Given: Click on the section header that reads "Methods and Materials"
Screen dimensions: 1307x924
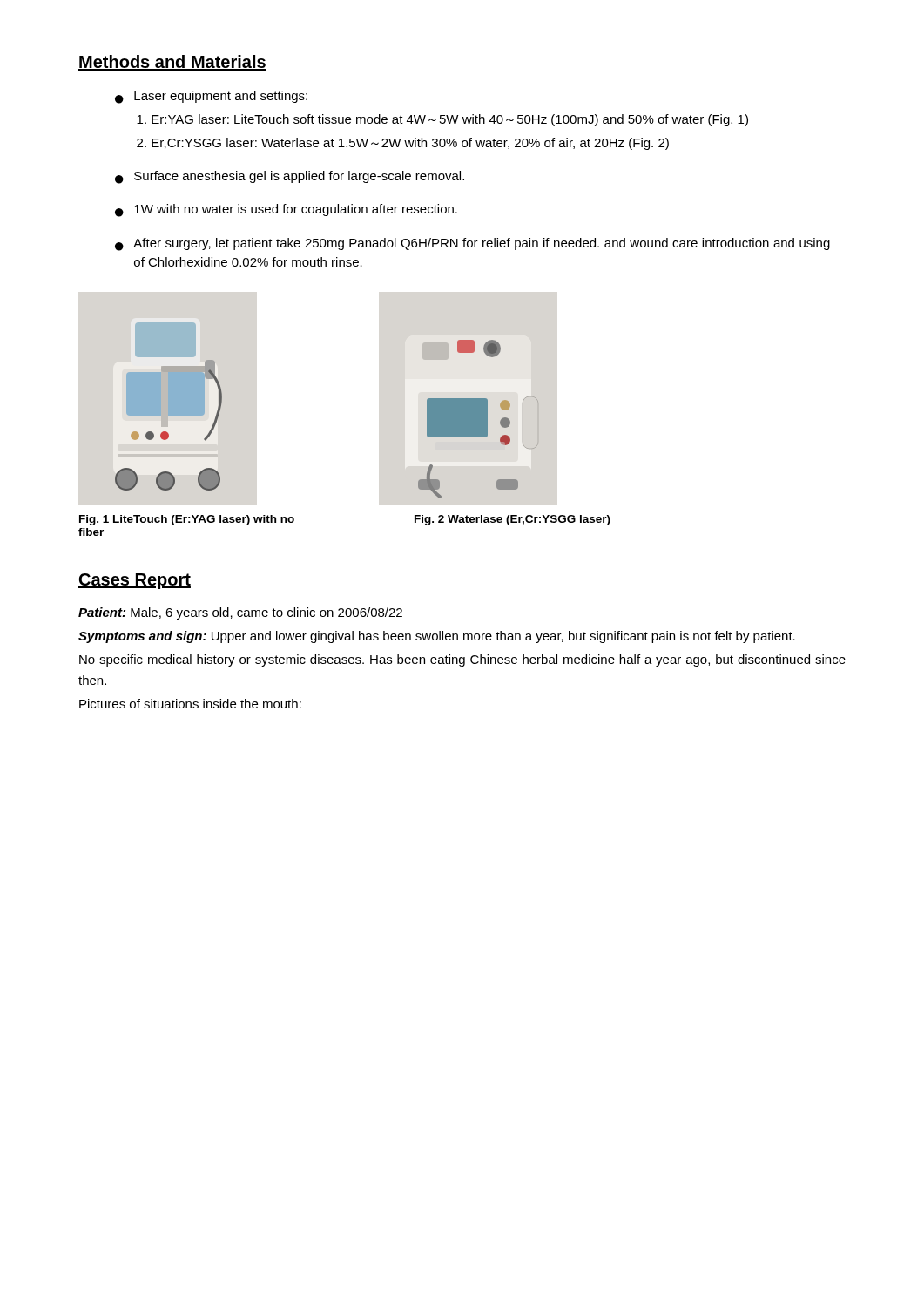Looking at the screenshot, I should click(x=172, y=62).
